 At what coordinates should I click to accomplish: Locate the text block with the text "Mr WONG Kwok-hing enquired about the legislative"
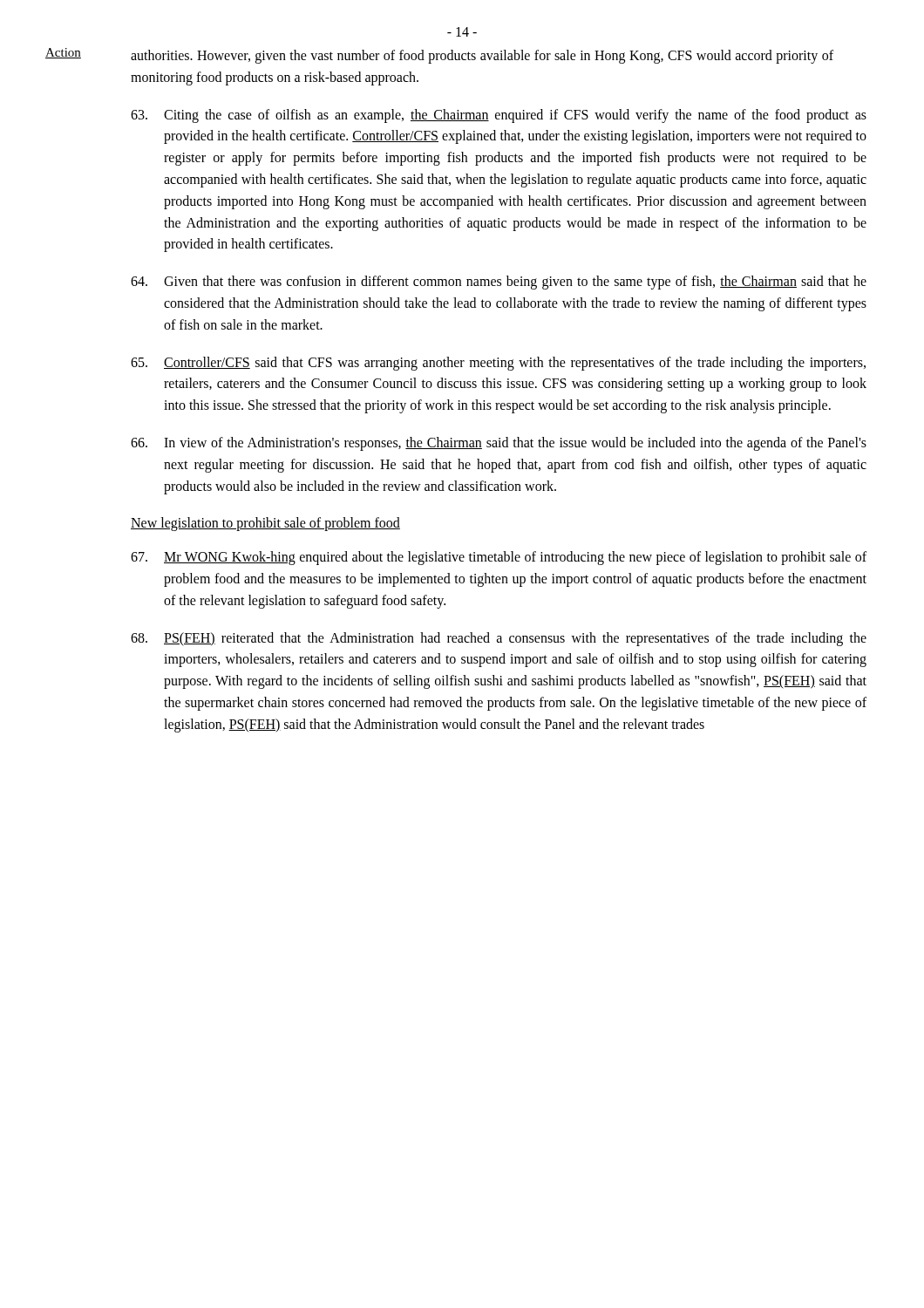[x=499, y=579]
